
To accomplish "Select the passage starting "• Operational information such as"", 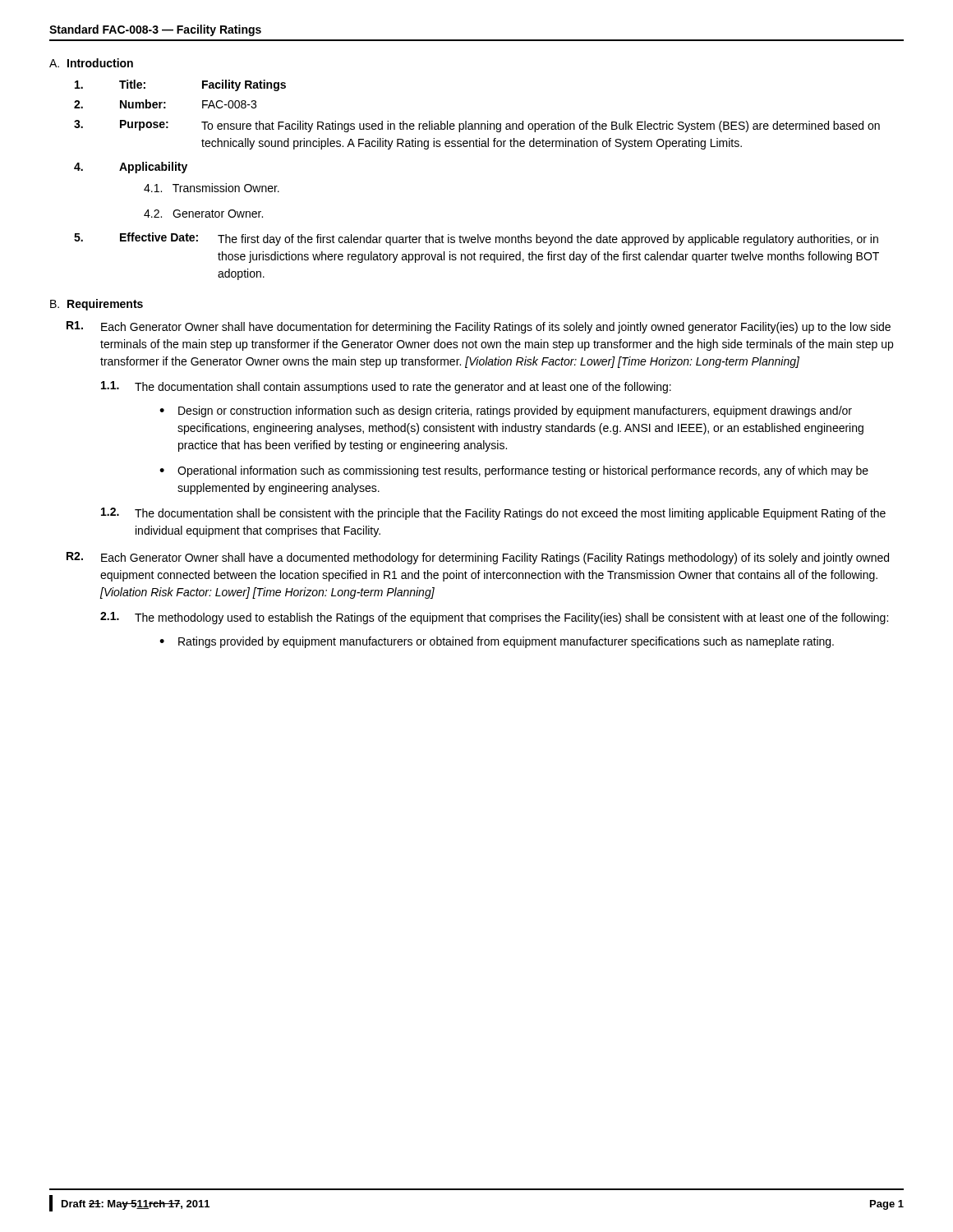I will (532, 480).
